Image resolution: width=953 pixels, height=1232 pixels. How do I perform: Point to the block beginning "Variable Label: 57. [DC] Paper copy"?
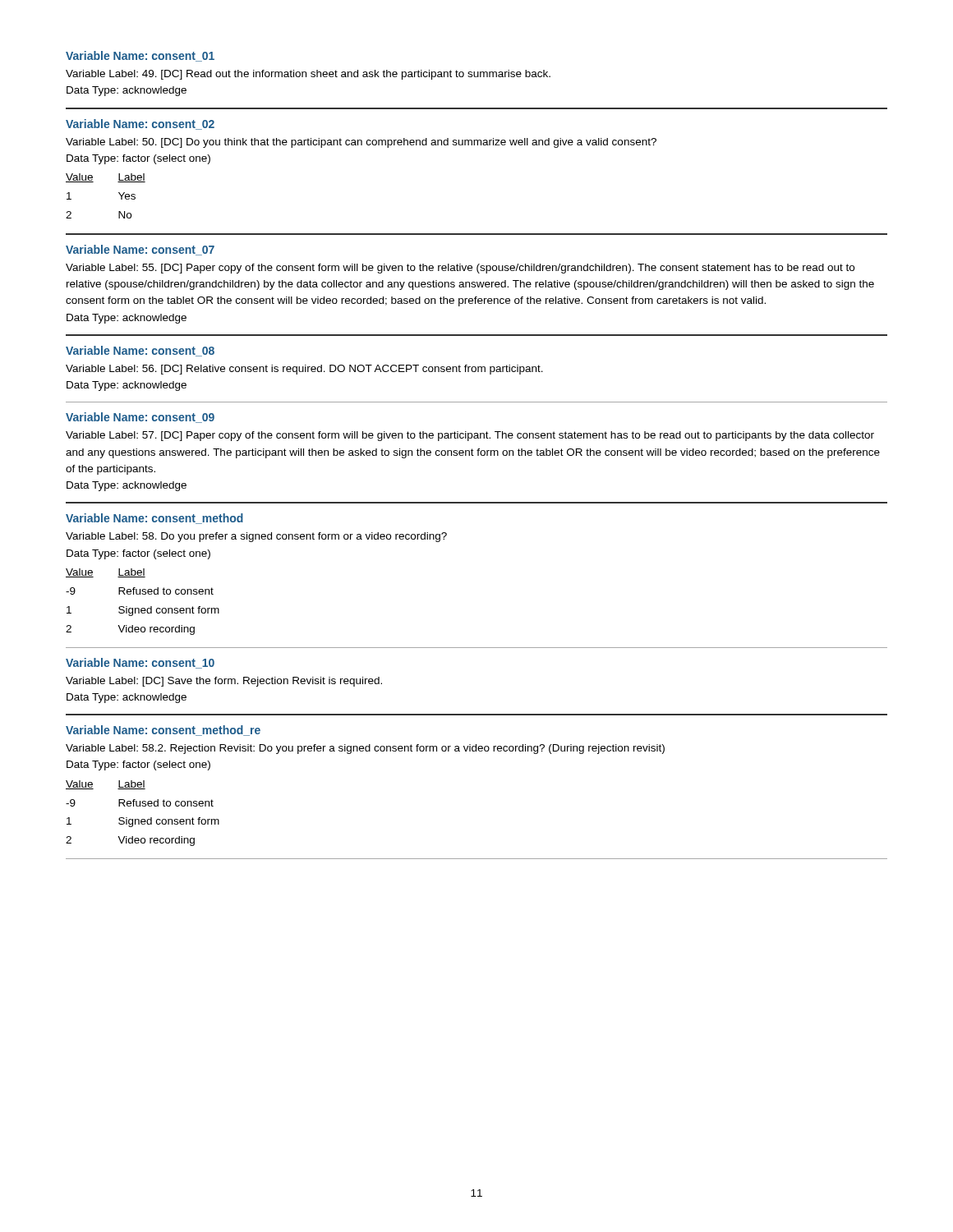click(x=473, y=460)
